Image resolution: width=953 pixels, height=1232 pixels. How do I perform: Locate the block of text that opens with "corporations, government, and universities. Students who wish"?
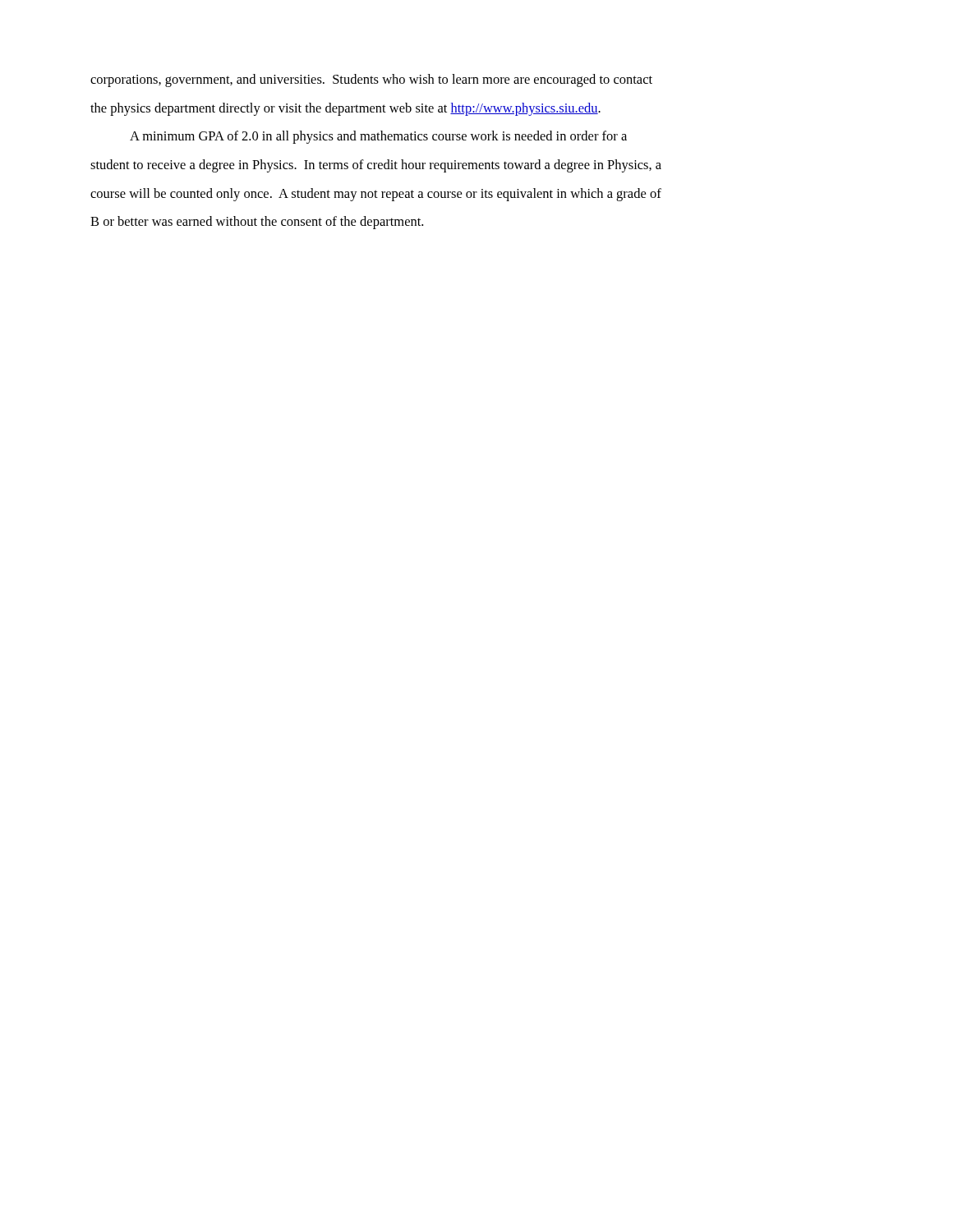(x=476, y=151)
